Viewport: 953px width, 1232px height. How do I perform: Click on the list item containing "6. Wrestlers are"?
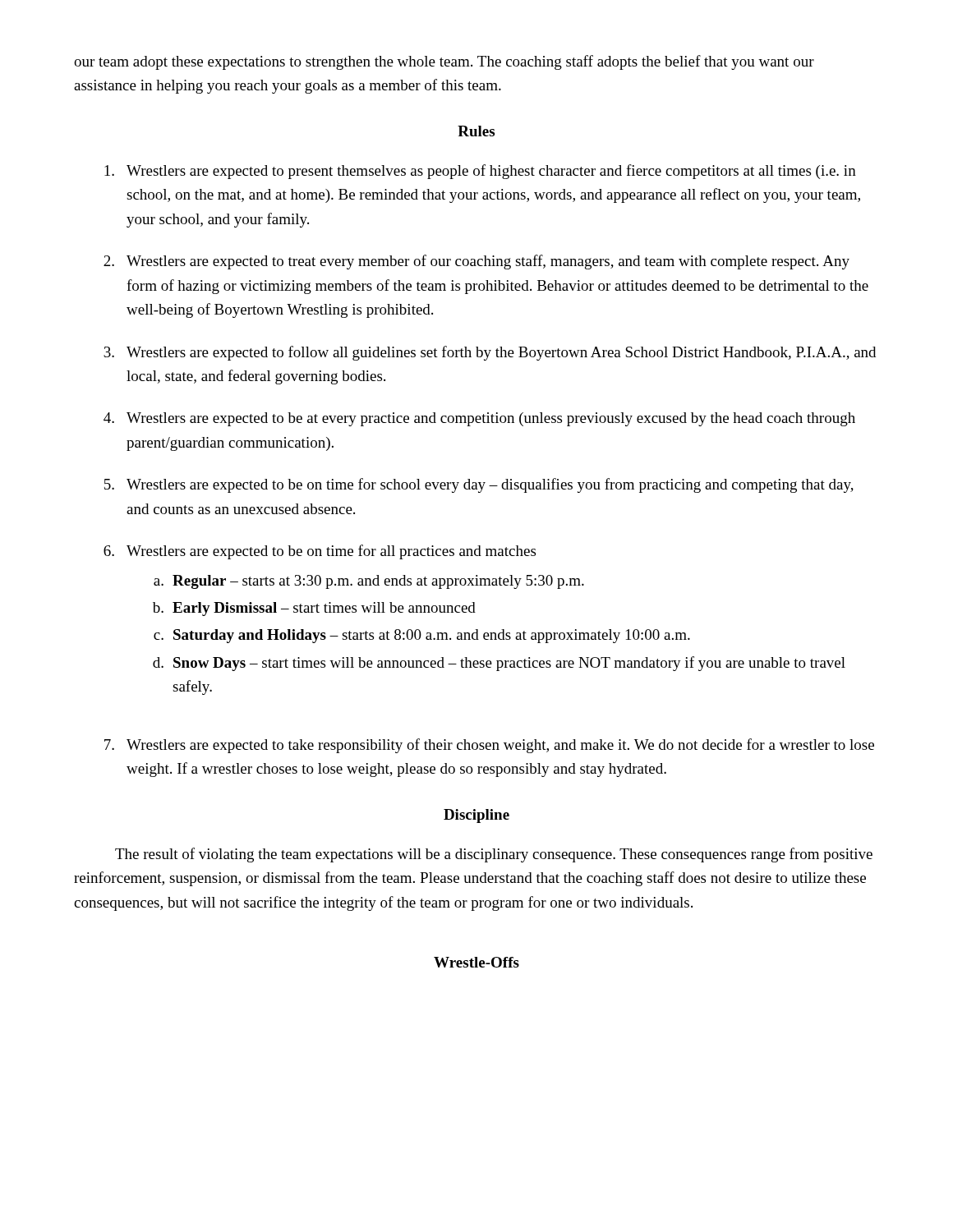point(476,627)
